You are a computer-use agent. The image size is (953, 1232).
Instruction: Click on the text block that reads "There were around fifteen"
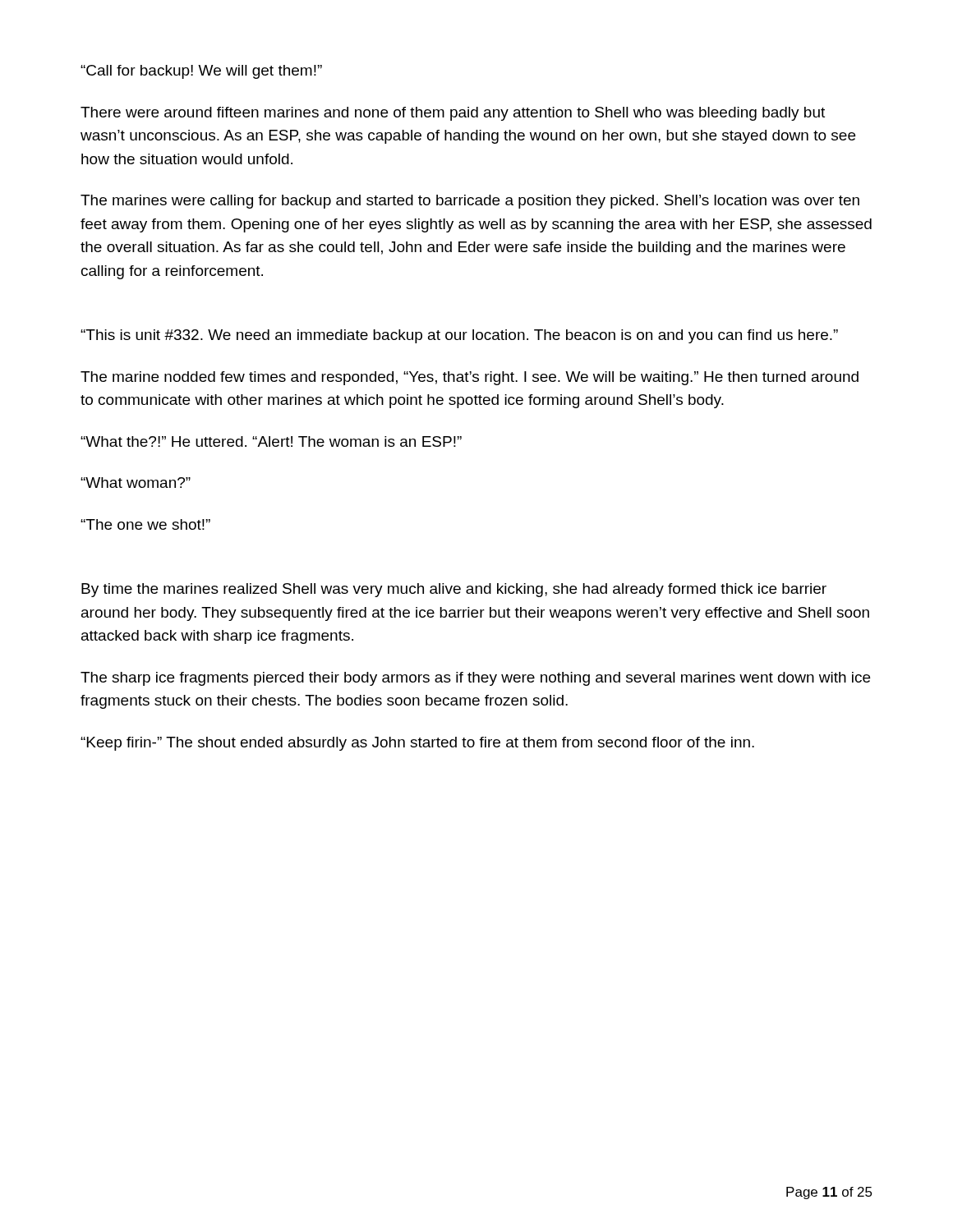(468, 135)
